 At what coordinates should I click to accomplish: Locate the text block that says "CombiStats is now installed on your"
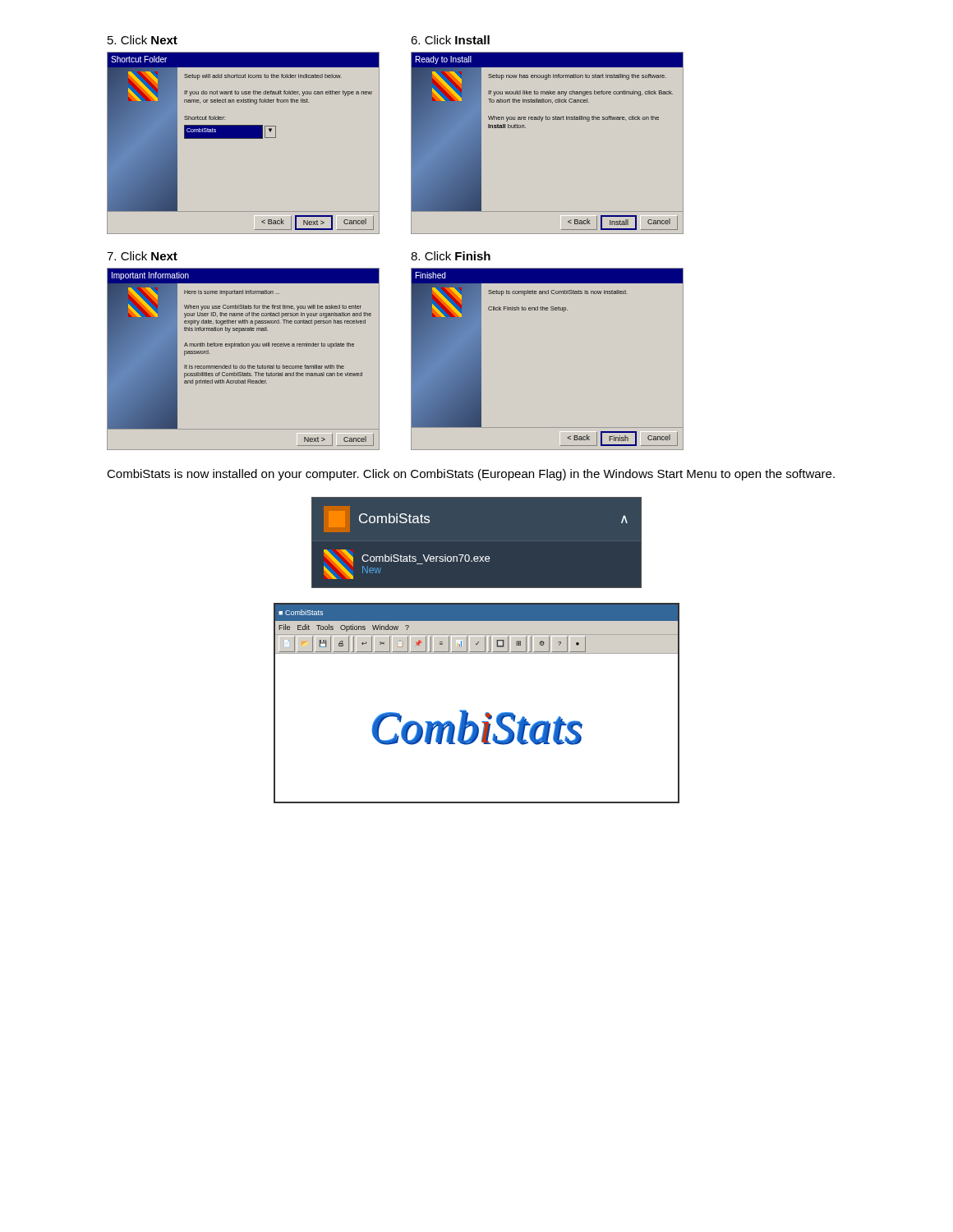pyautogui.click(x=471, y=474)
